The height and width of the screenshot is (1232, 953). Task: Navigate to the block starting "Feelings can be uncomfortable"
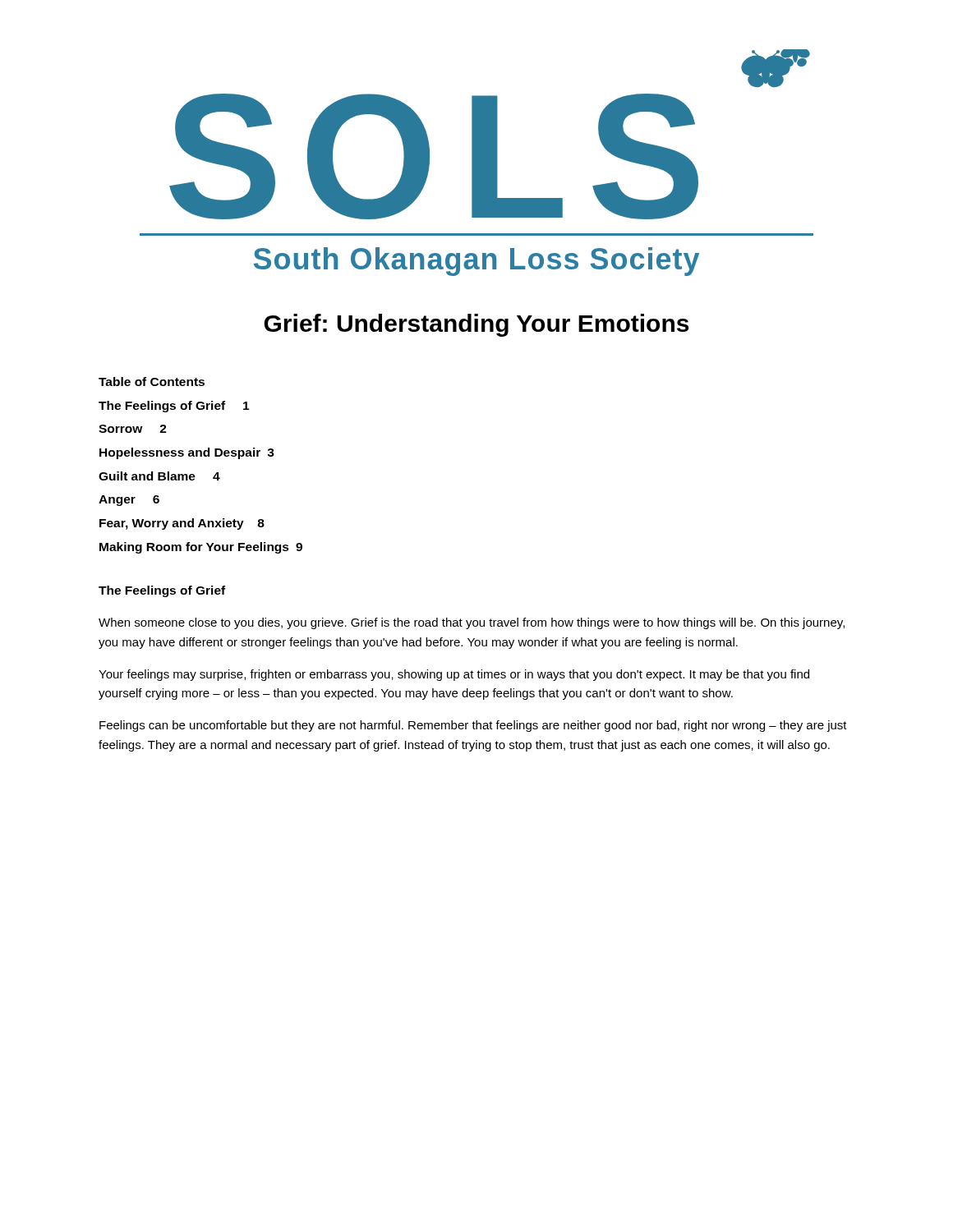pos(473,735)
